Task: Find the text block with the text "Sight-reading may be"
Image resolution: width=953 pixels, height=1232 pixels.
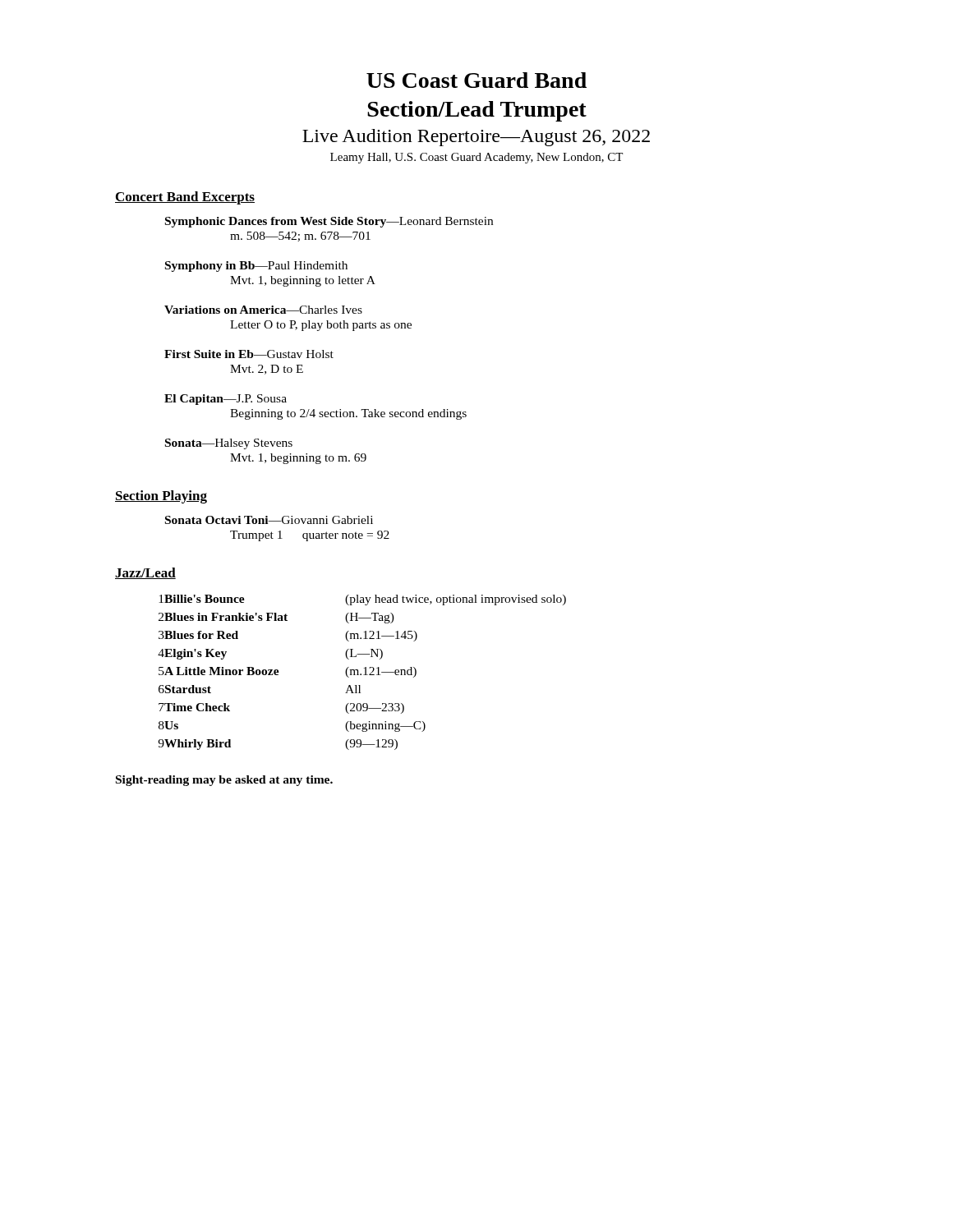Action: [x=224, y=779]
